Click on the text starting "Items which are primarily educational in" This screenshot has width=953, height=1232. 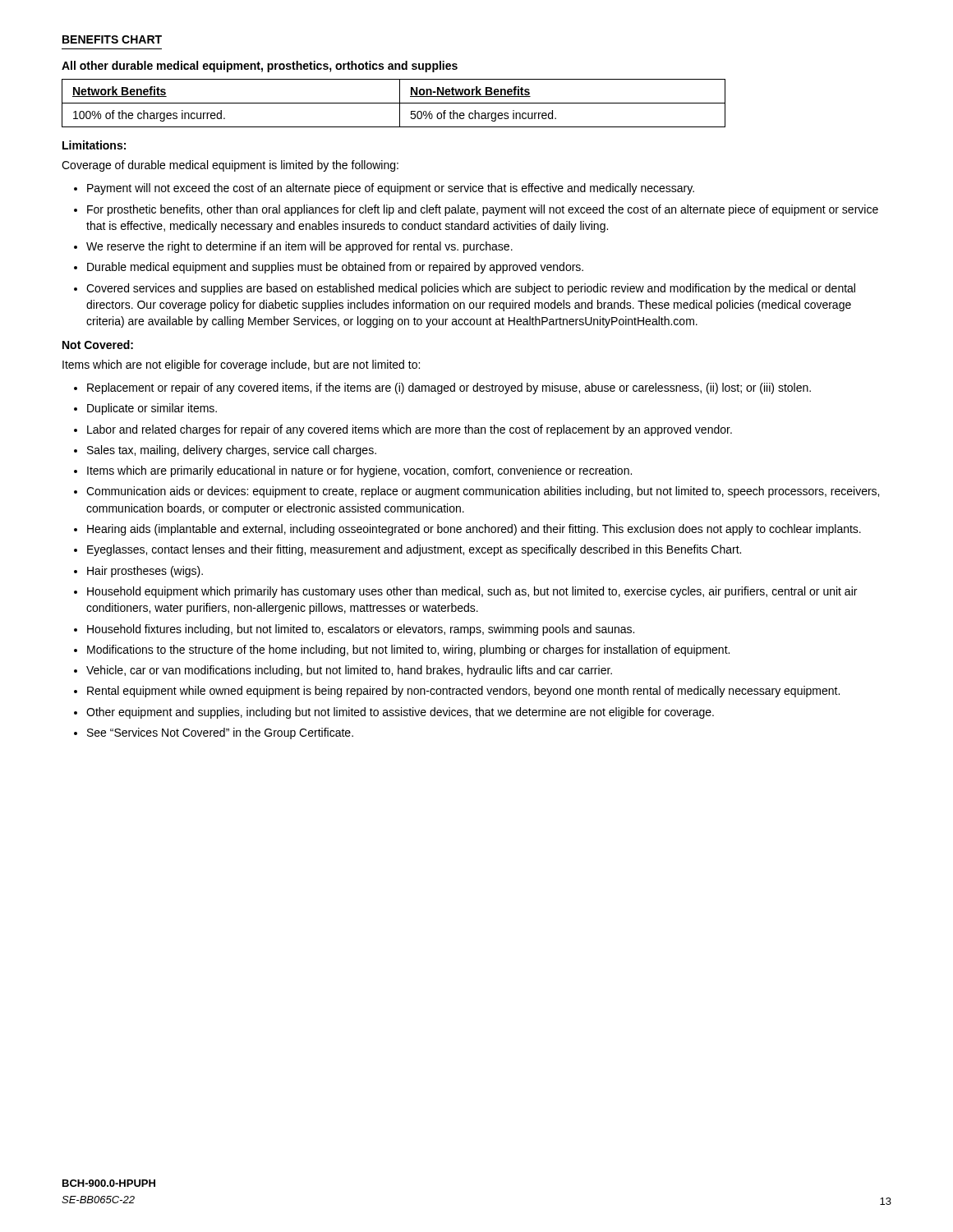pos(360,471)
